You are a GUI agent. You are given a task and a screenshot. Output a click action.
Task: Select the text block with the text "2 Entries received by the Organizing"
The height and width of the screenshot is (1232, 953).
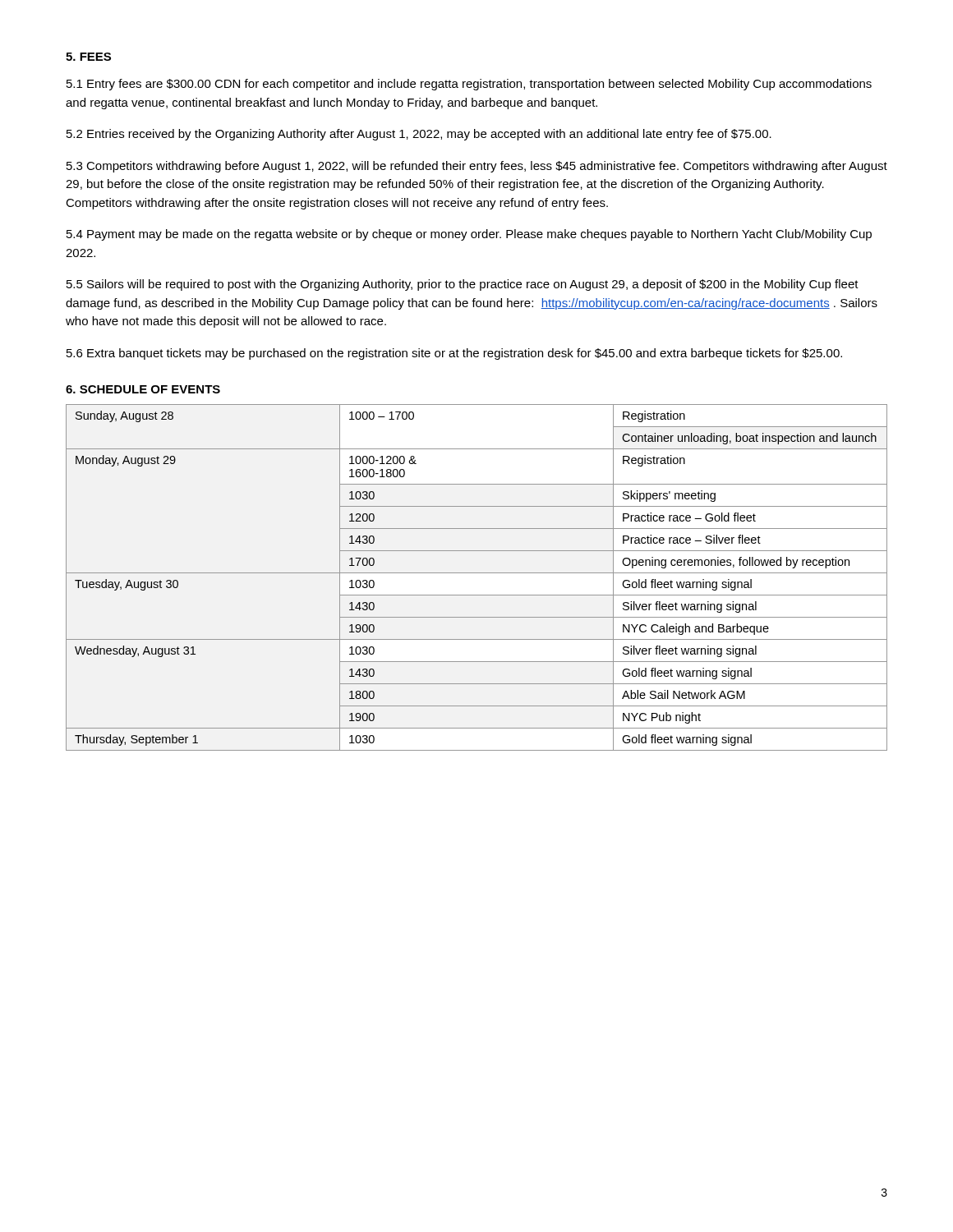(419, 133)
